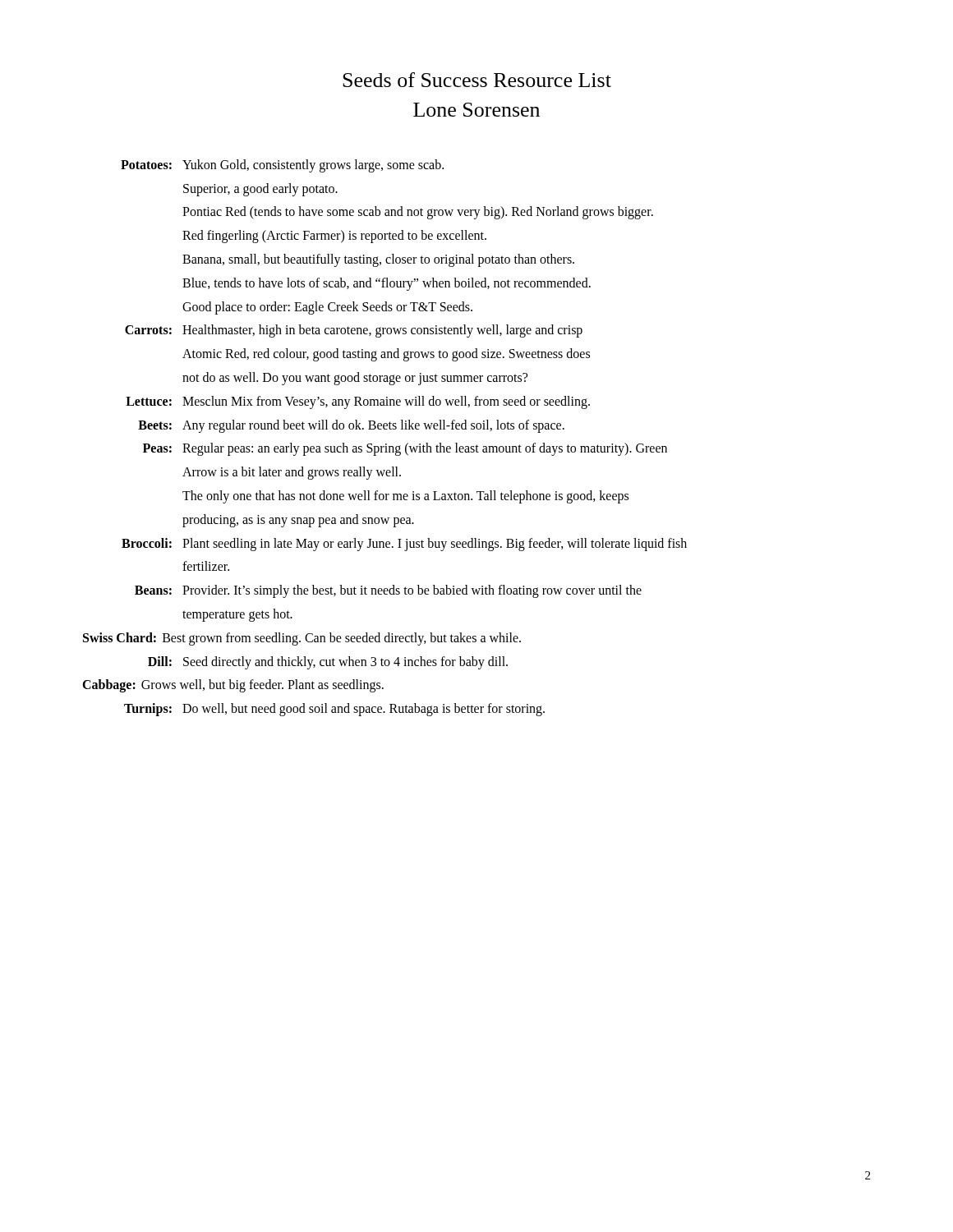Locate the block of text that opens with "Dill: Seed directly and"

click(476, 662)
